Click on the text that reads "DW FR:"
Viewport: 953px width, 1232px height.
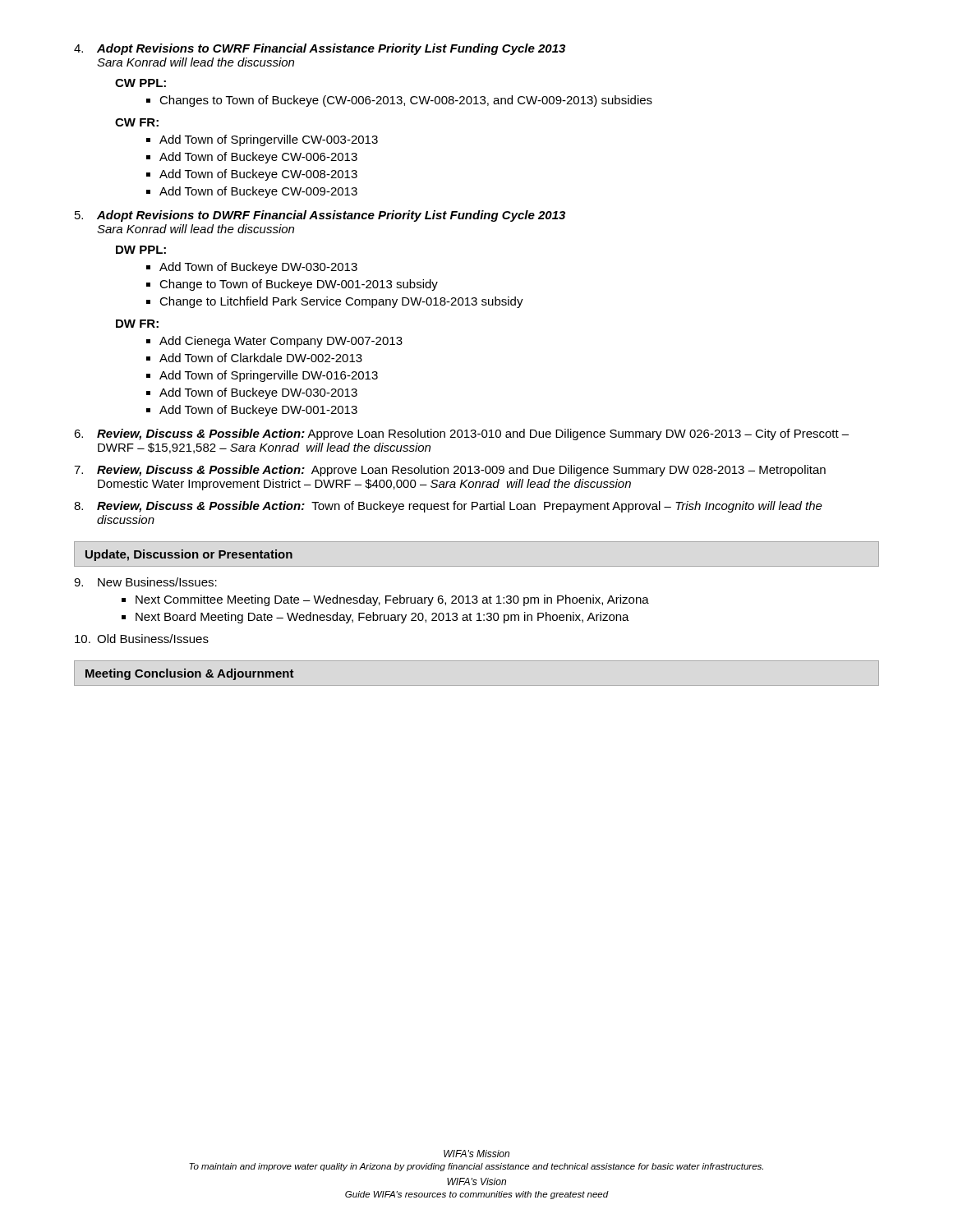pyautogui.click(x=137, y=323)
